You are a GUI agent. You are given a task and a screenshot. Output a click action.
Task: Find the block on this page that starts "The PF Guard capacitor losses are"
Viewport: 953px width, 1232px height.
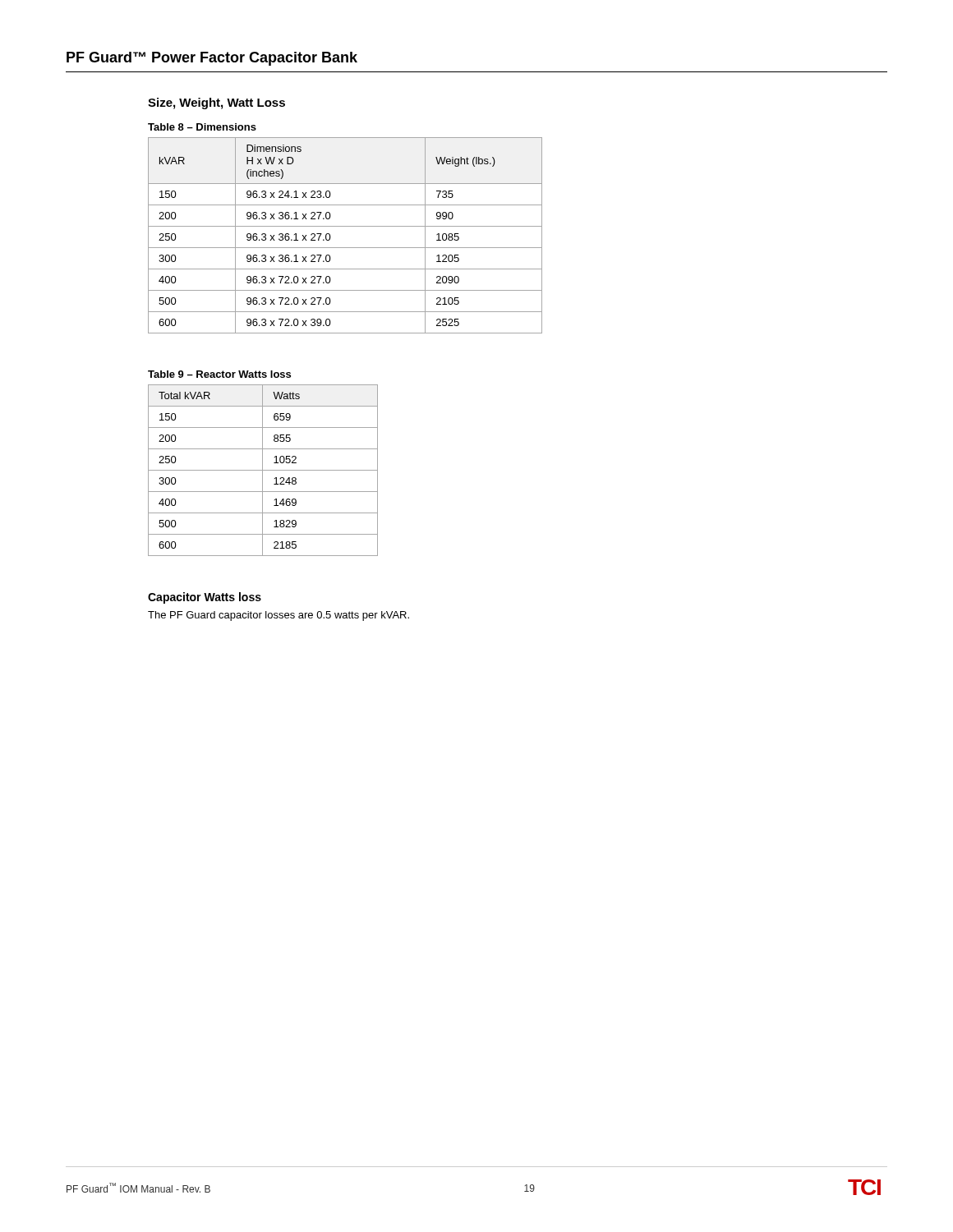click(x=279, y=615)
